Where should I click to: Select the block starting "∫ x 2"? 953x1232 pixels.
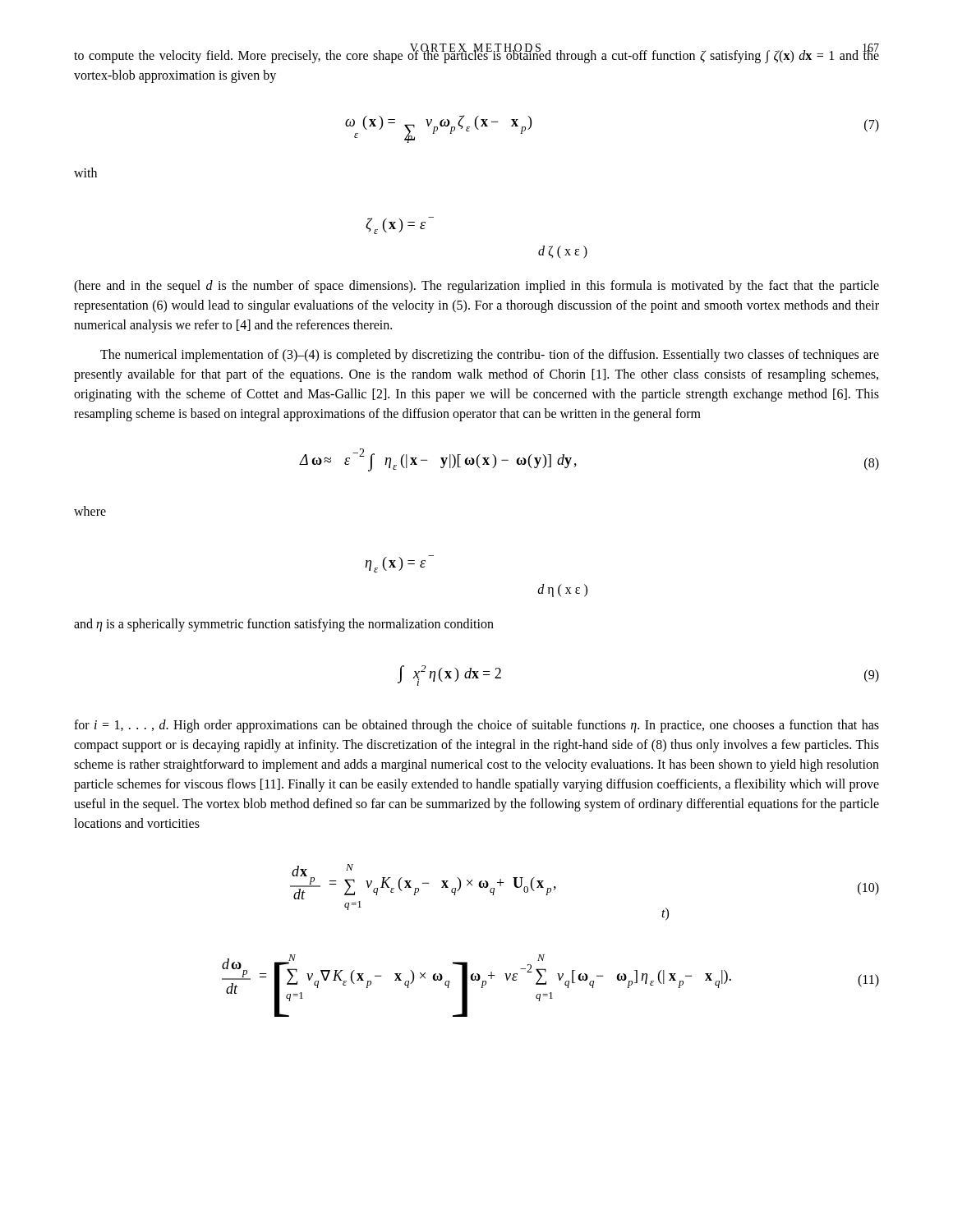(476, 675)
